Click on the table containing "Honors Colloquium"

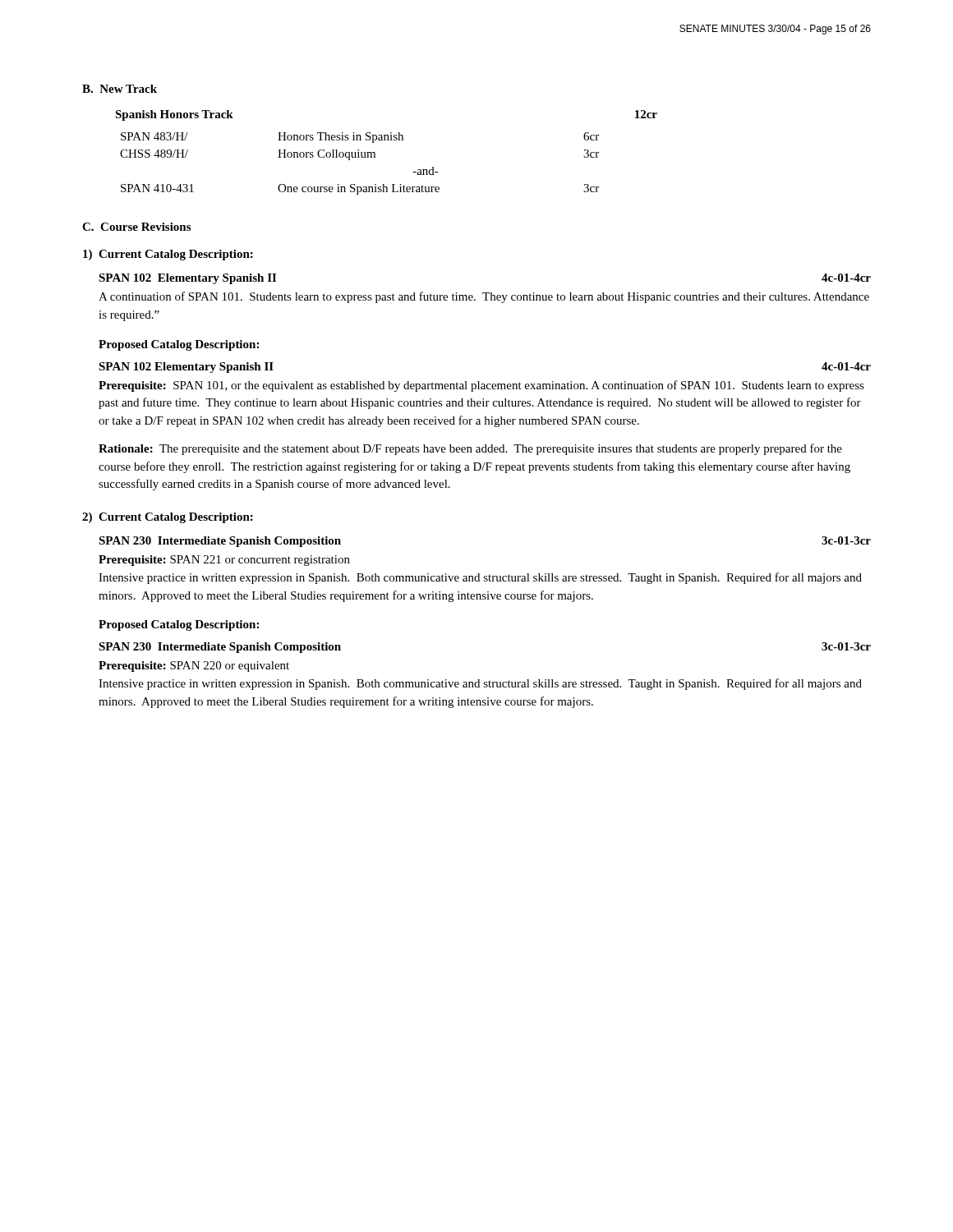coord(403,163)
